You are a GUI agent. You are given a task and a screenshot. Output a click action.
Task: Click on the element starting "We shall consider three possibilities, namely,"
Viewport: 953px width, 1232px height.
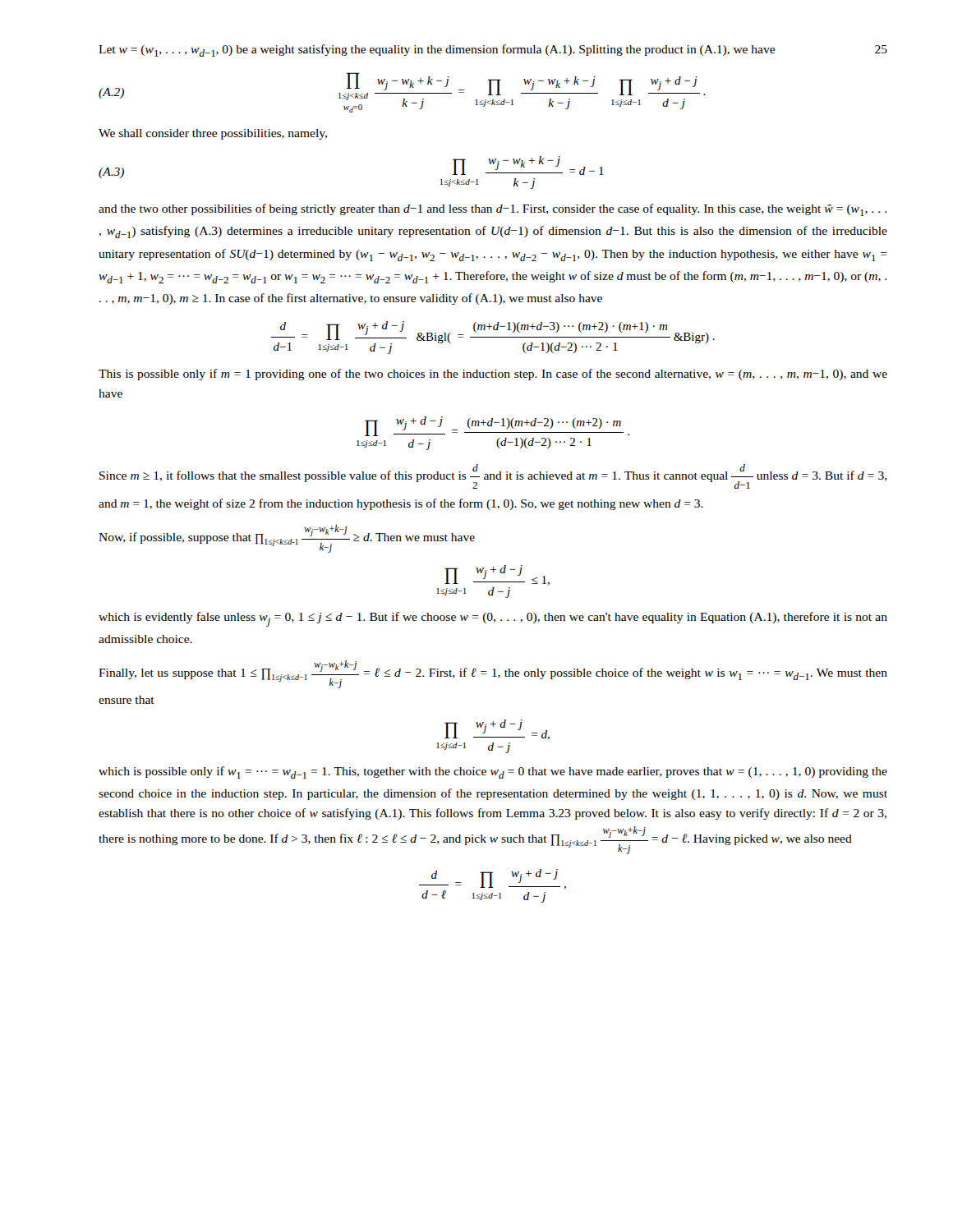click(x=213, y=132)
